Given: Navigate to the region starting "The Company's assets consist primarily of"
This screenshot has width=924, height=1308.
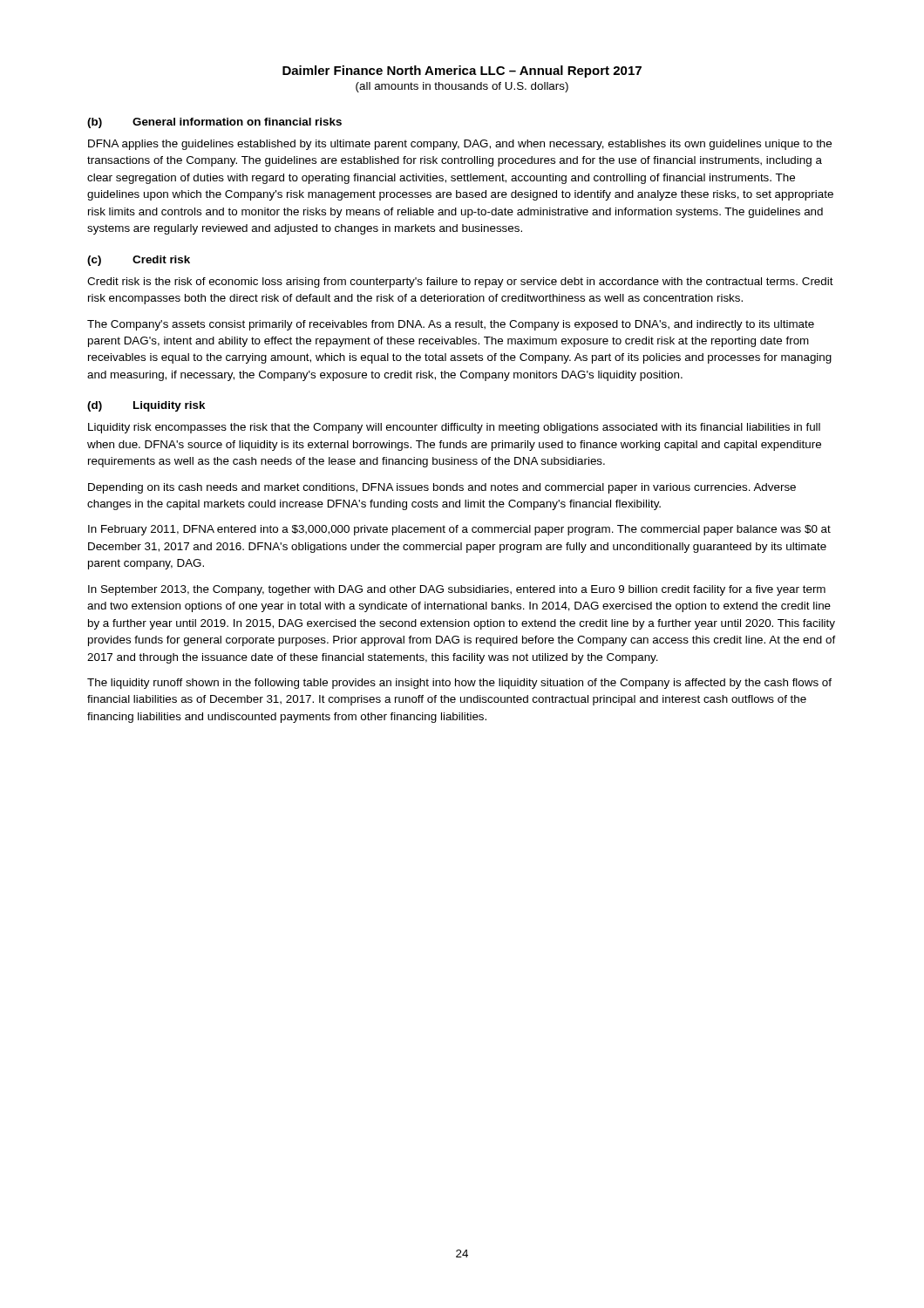Looking at the screenshot, I should click(459, 349).
